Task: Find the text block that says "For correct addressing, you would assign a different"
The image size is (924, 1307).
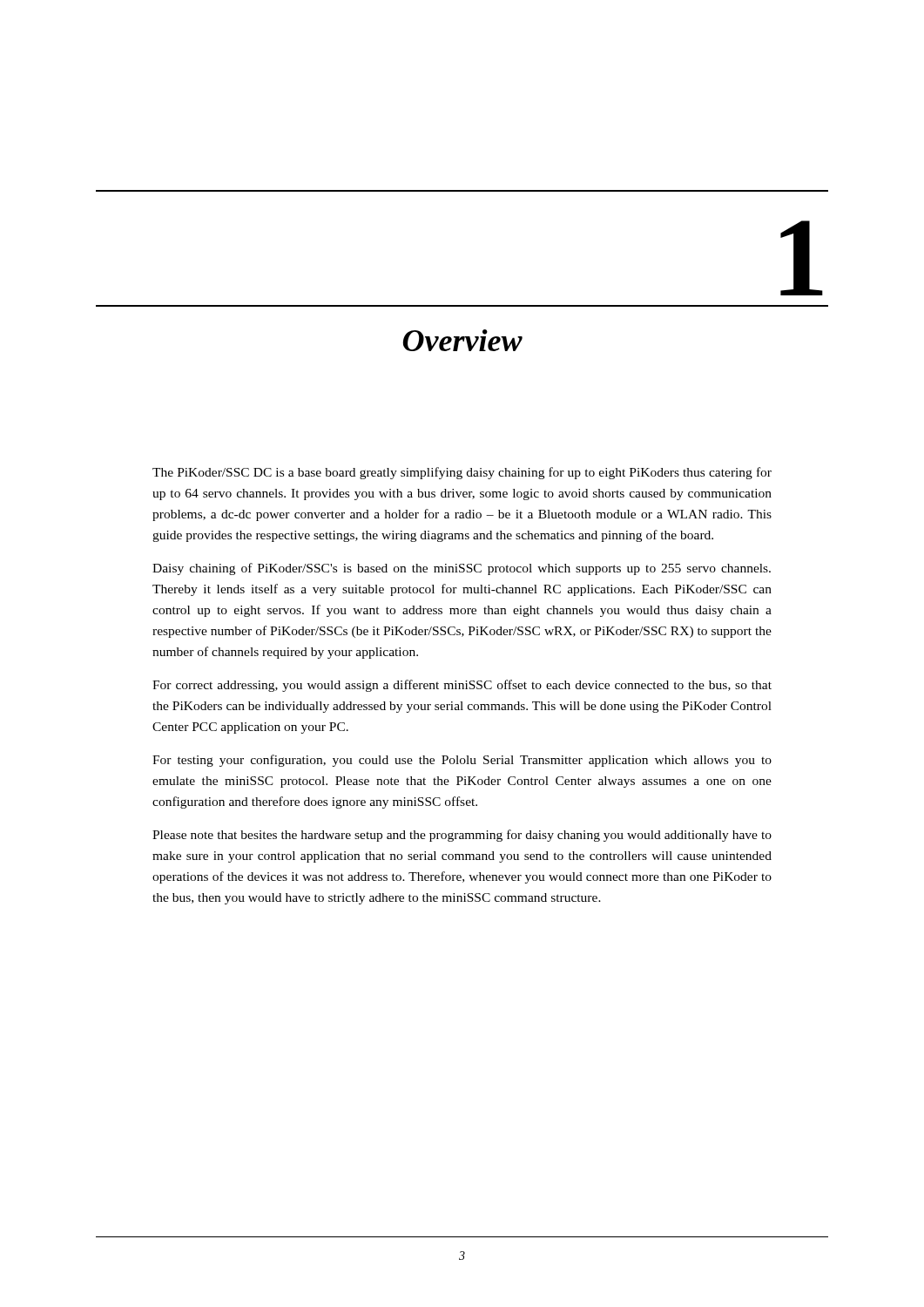Action: tap(462, 706)
